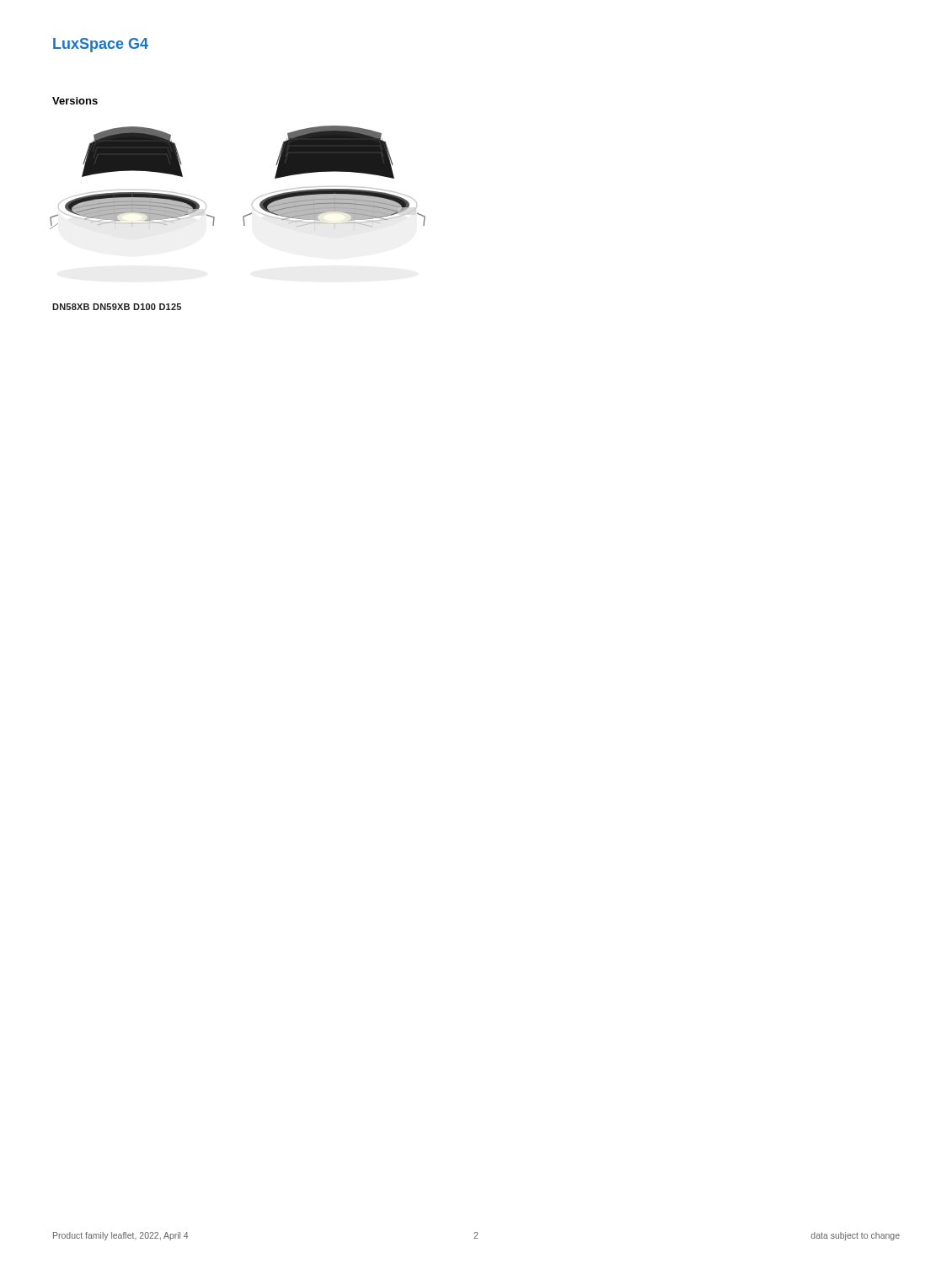Image resolution: width=952 pixels, height=1264 pixels.
Task: Select the caption with the text "DN58XB DN59XB D100 D125"
Action: point(117,307)
